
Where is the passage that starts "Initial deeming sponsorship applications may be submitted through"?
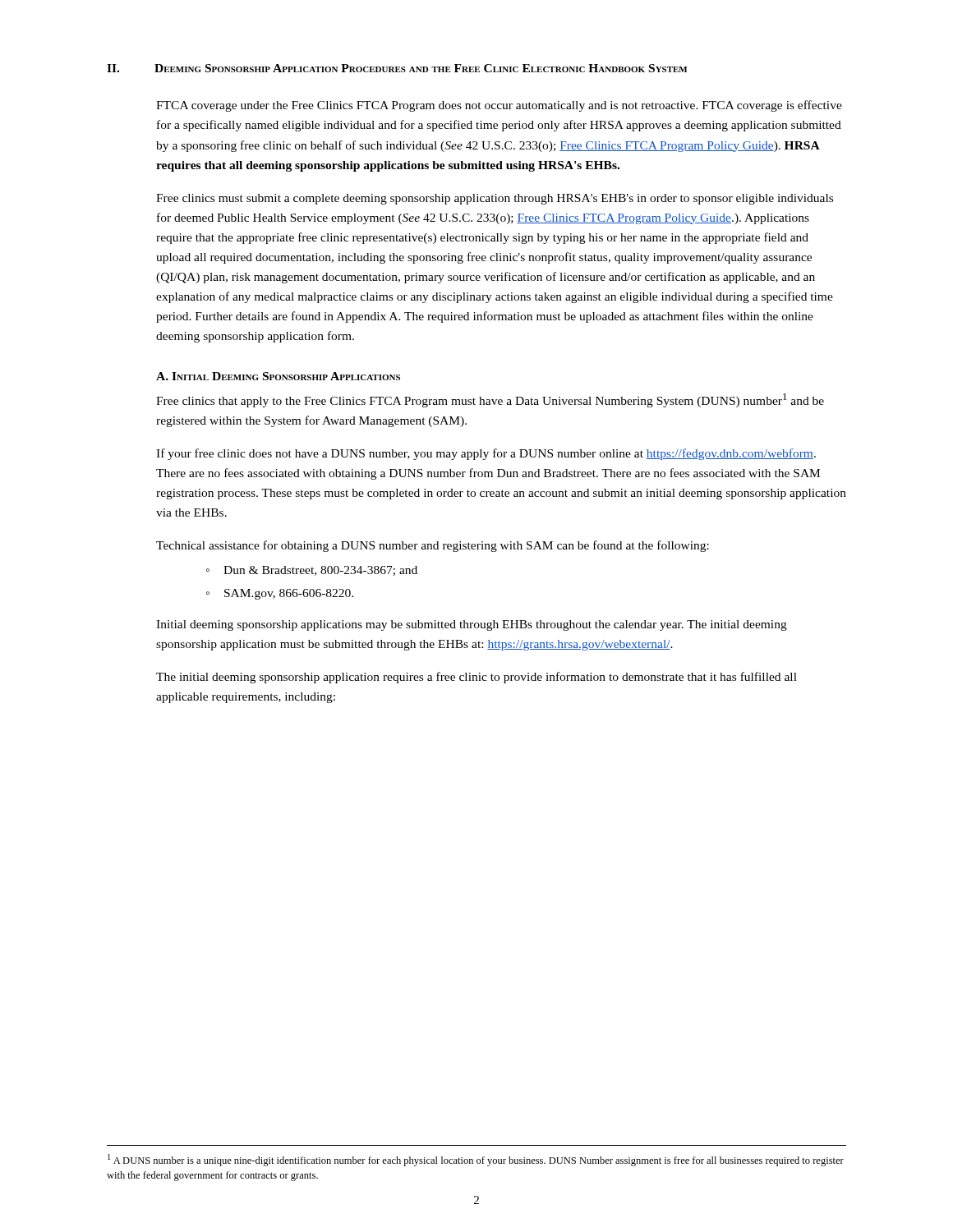pos(471,634)
